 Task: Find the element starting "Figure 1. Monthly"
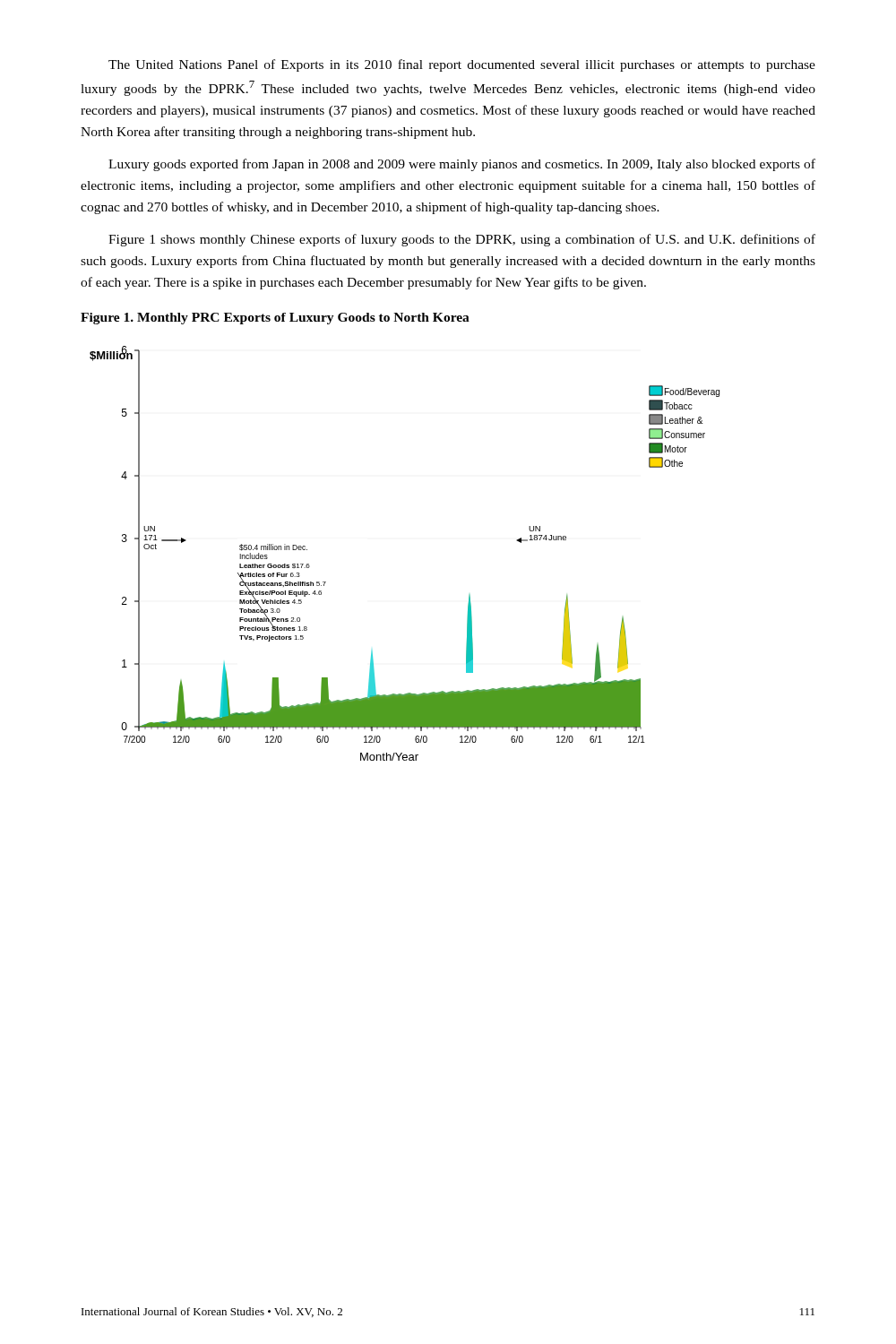click(x=275, y=317)
